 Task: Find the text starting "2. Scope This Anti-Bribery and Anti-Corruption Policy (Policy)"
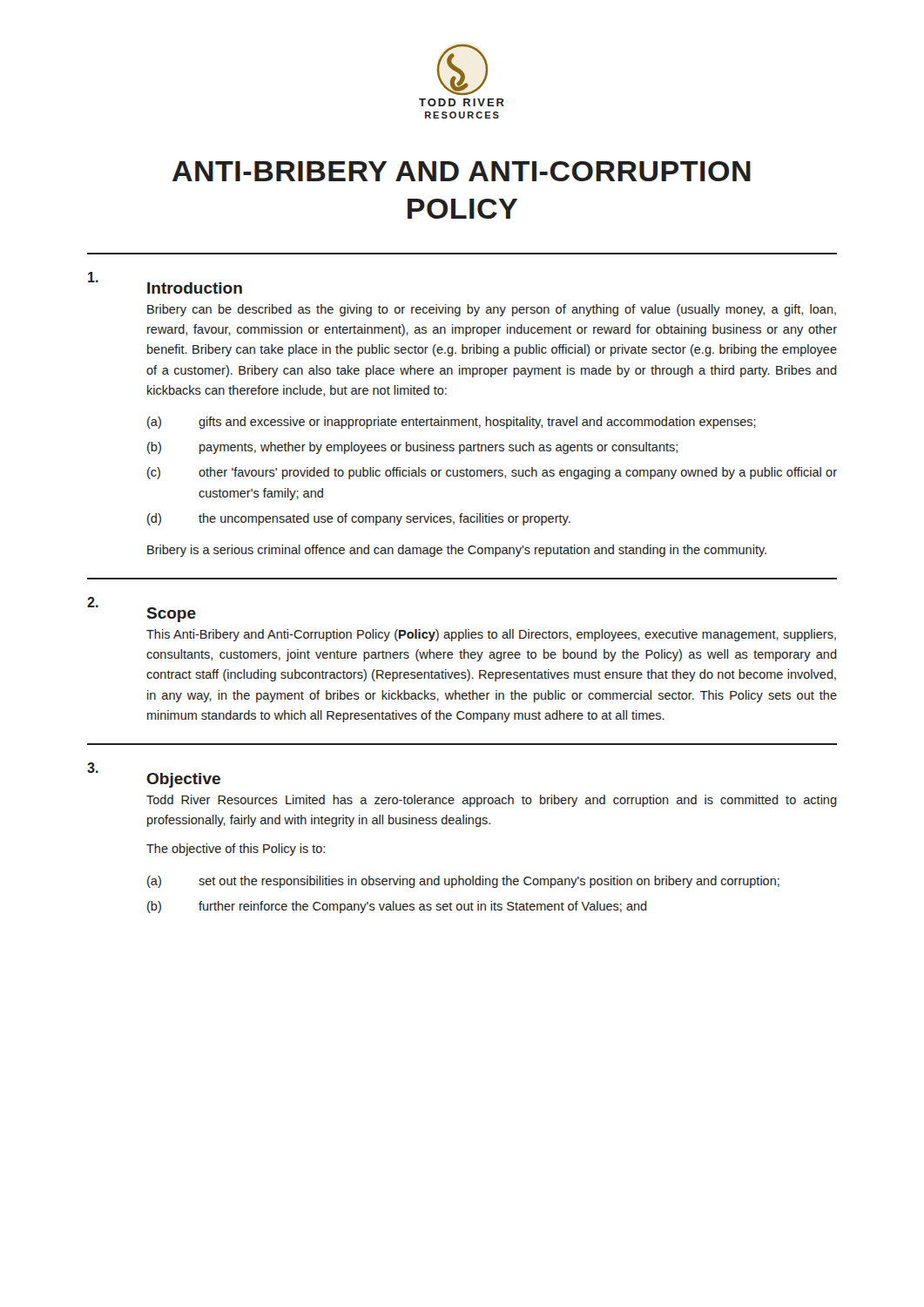tap(462, 657)
